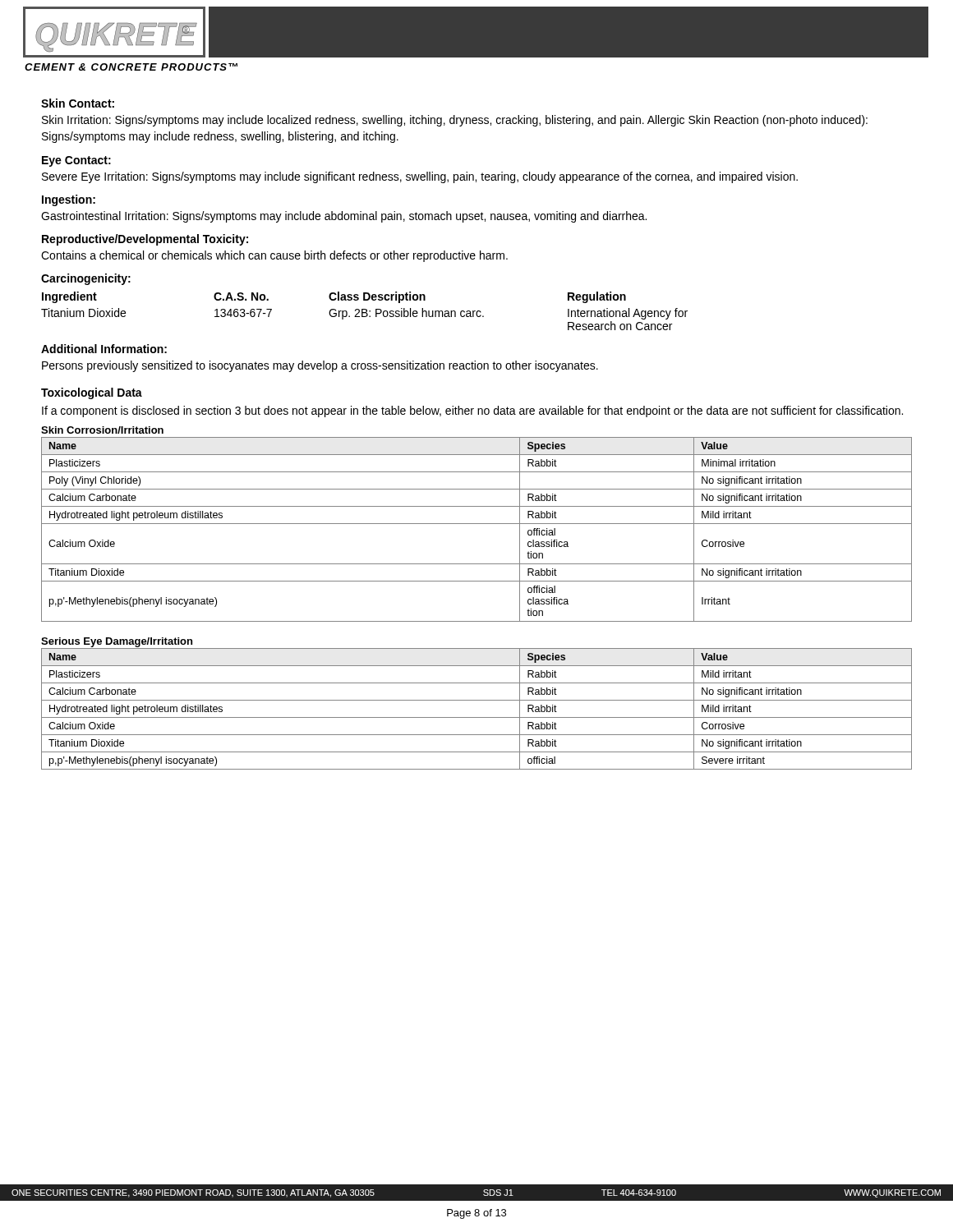Click on the text starting "Skin Contact:"
The width and height of the screenshot is (953, 1232).
coord(78,103)
